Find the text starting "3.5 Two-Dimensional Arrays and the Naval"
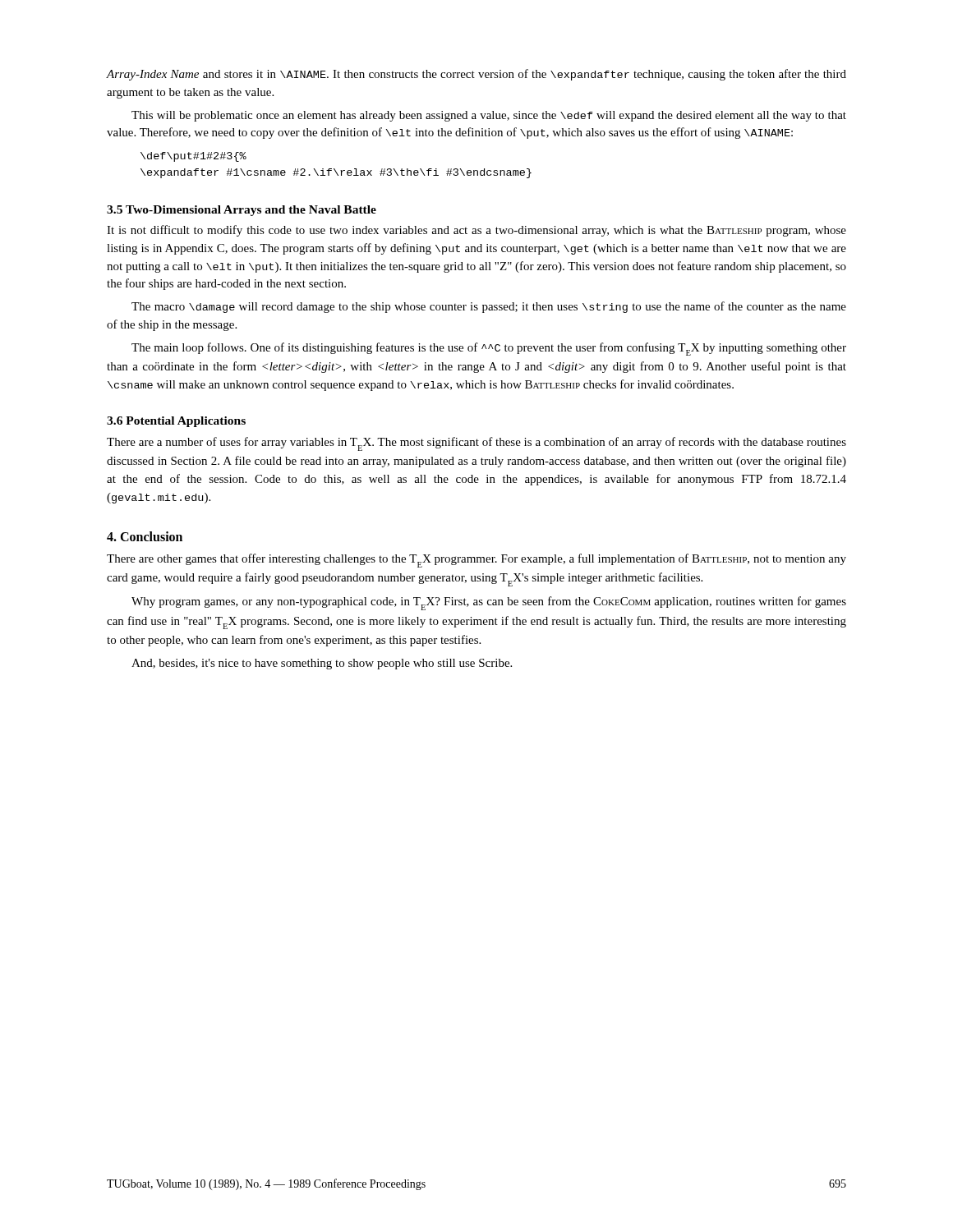Image resolution: width=953 pixels, height=1232 pixels. 242,209
